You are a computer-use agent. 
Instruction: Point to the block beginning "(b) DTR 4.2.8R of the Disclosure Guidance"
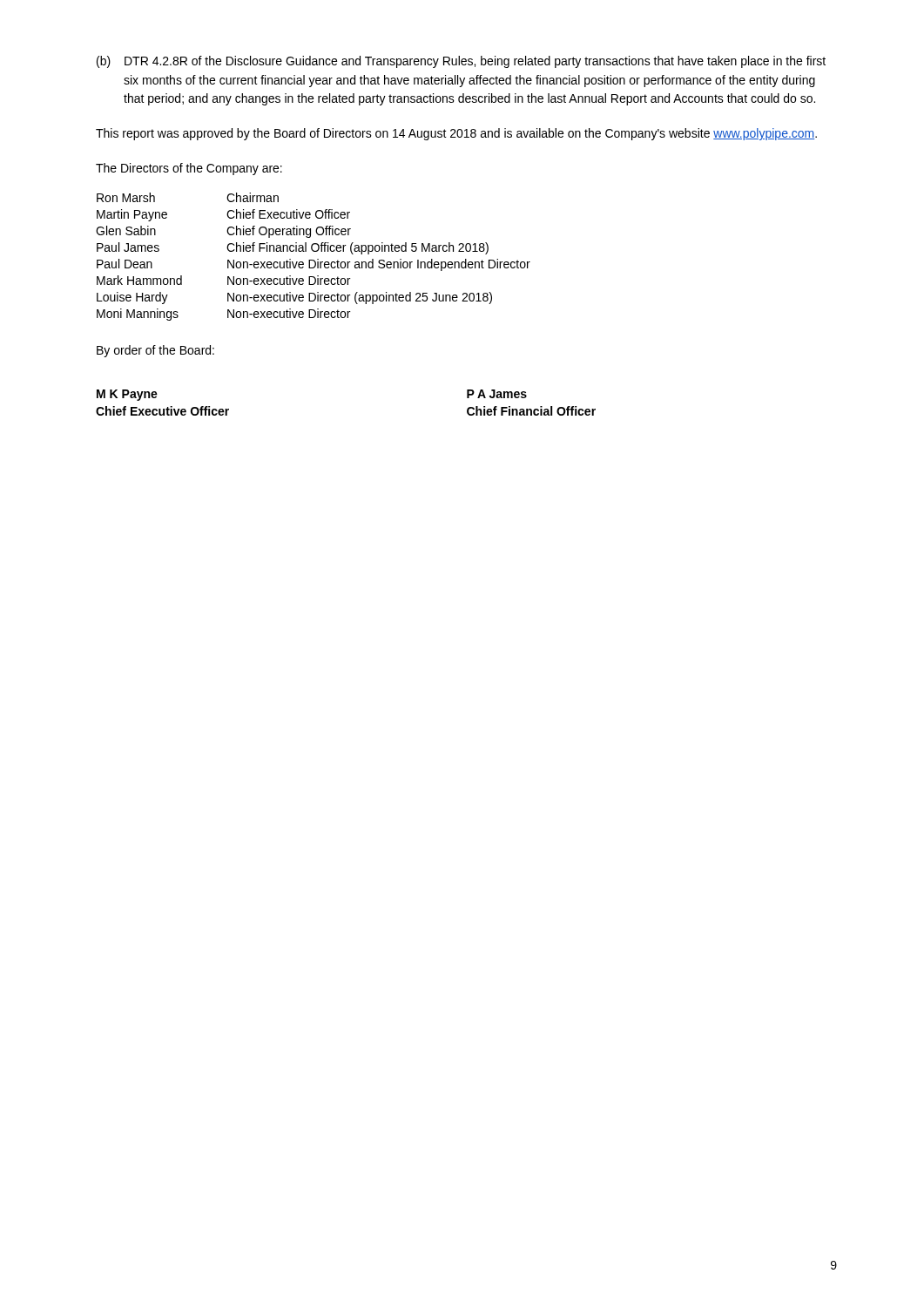[x=466, y=81]
